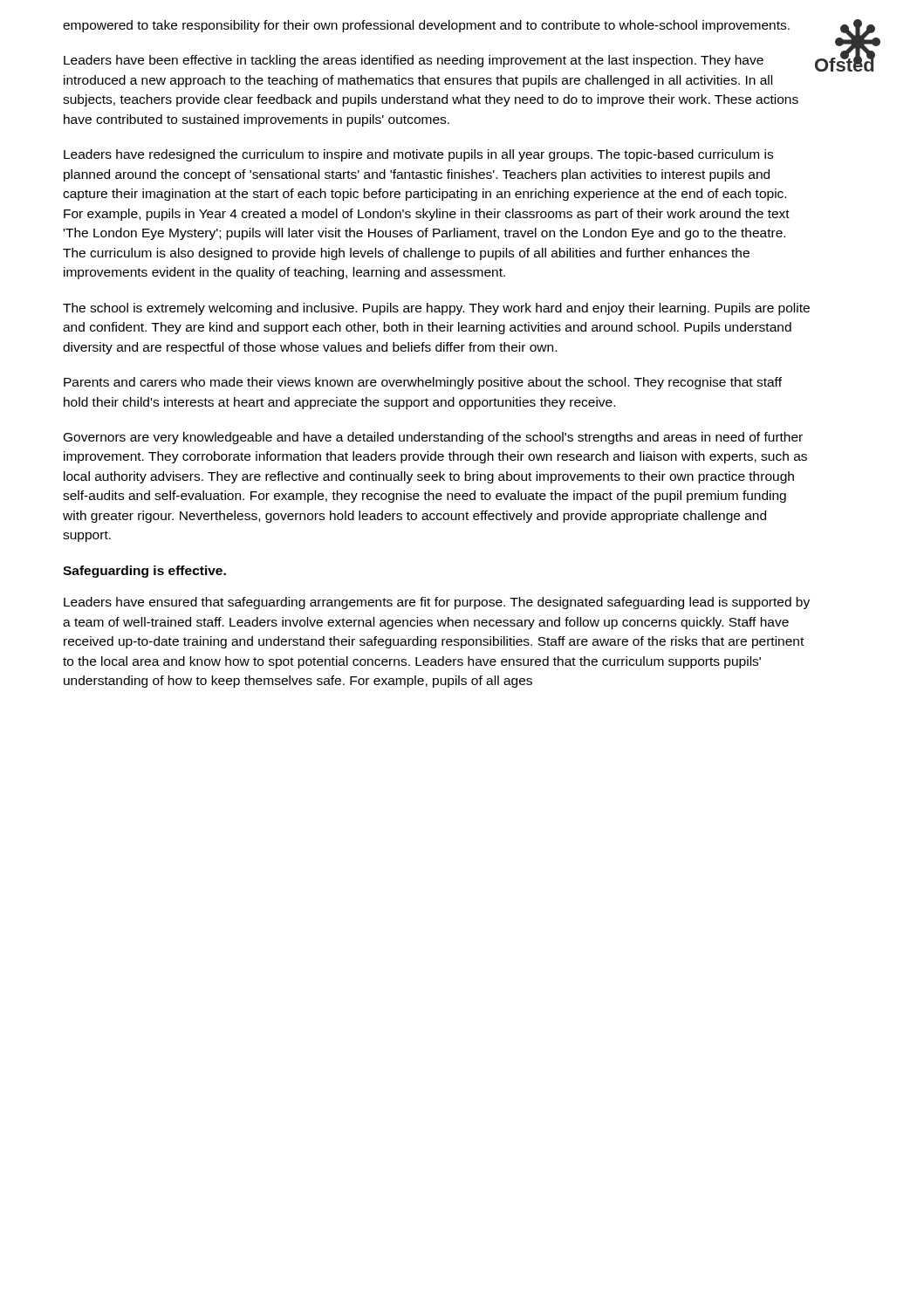
Task: Locate the region starting "Leaders have been effective in tackling the"
Action: click(431, 90)
